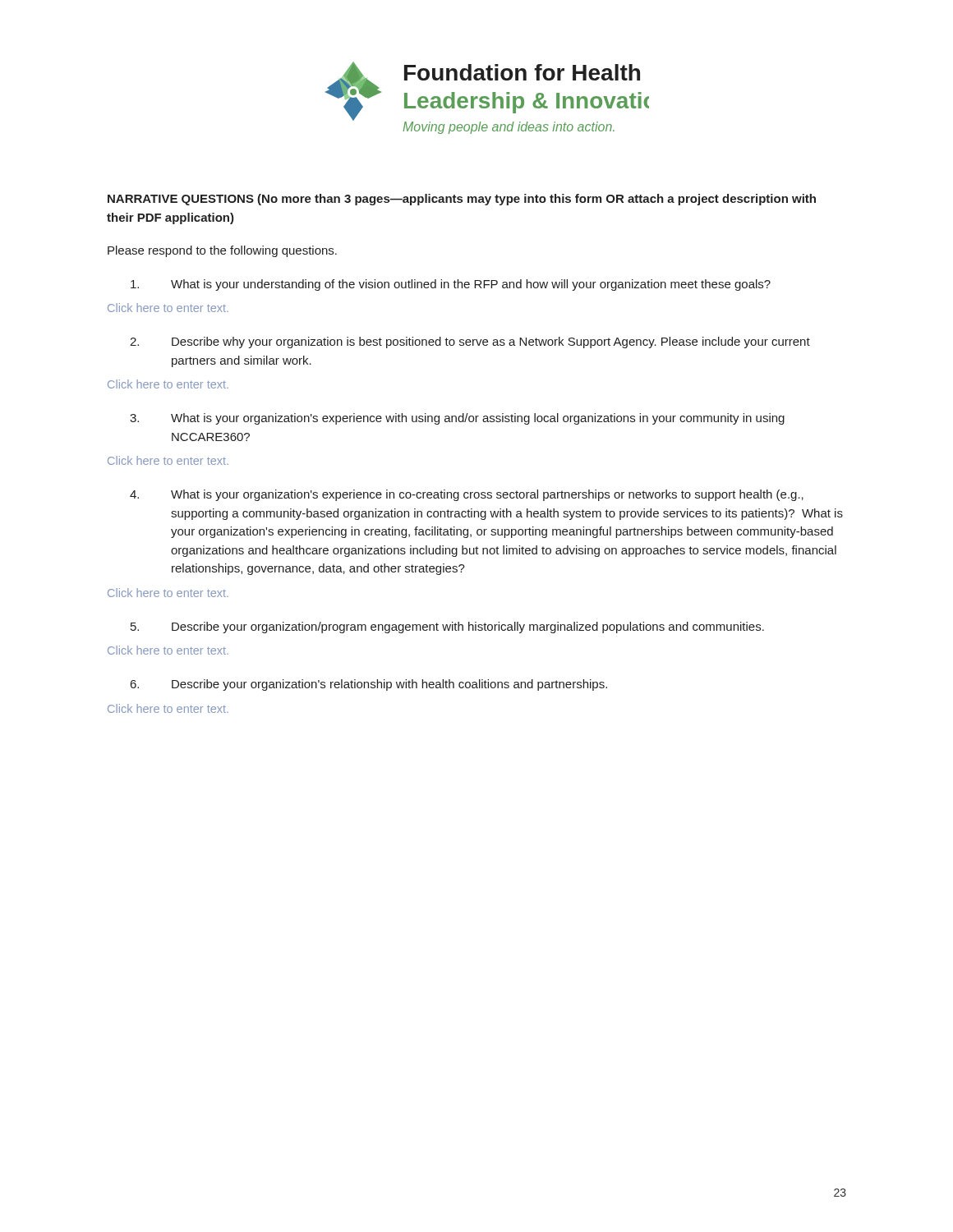Point to the text block starting "What is your understanding of the vision outlined"
953x1232 pixels.
(x=476, y=284)
